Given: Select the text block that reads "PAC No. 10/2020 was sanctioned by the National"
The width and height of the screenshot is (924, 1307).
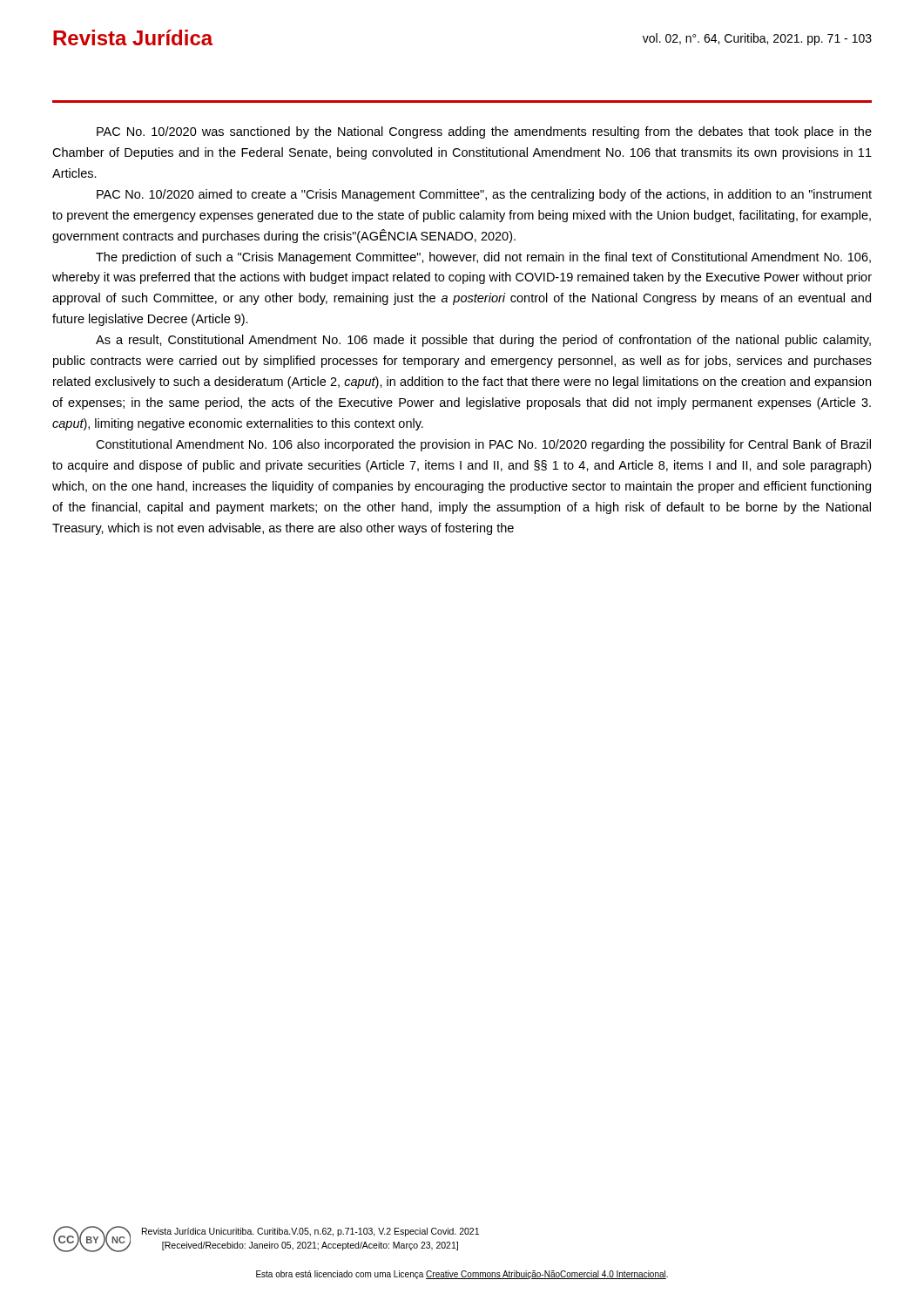Looking at the screenshot, I should pyautogui.click(x=462, y=153).
